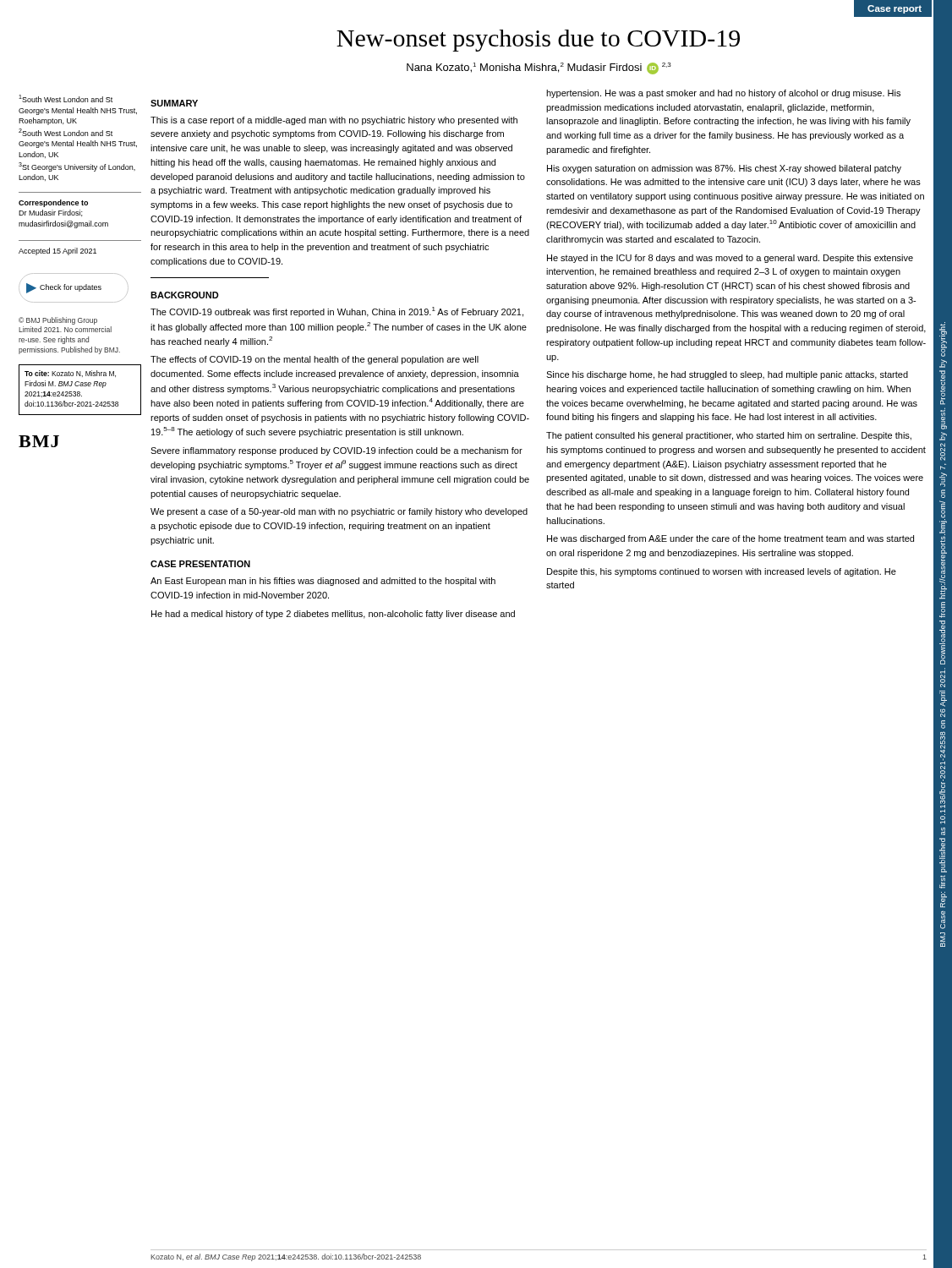Click the passage that begins "© BMJ Publishing"
This screenshot has height=1268, width=952.
coord(69,335)
